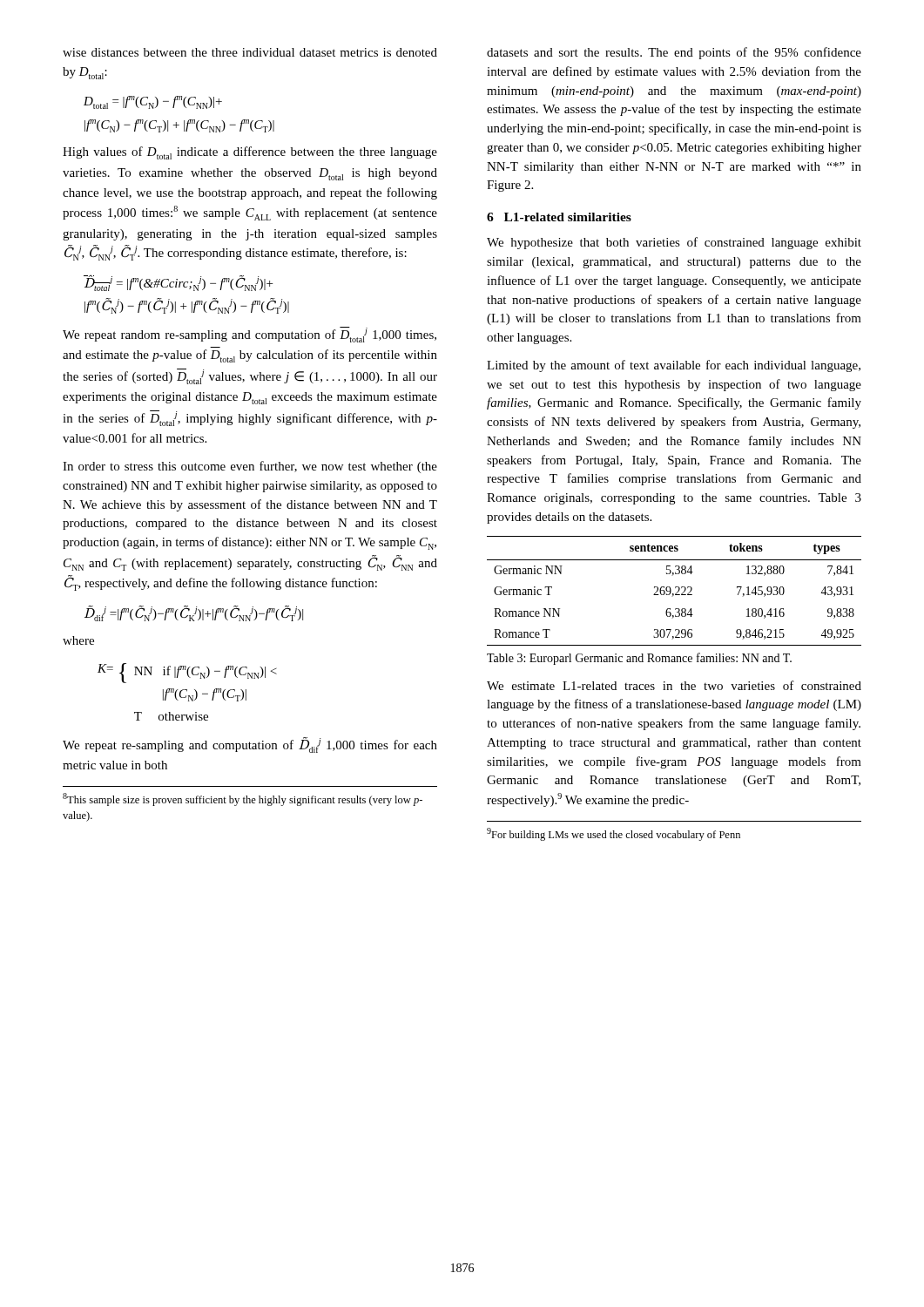Screen dimensions: 1307x924
Task: Find the formula on this page that starts "Dtotal = |fm(CN) − fm(CNN)|+ |fm(CN) − fm(CT)|"
Action: [x=260, y=114]
